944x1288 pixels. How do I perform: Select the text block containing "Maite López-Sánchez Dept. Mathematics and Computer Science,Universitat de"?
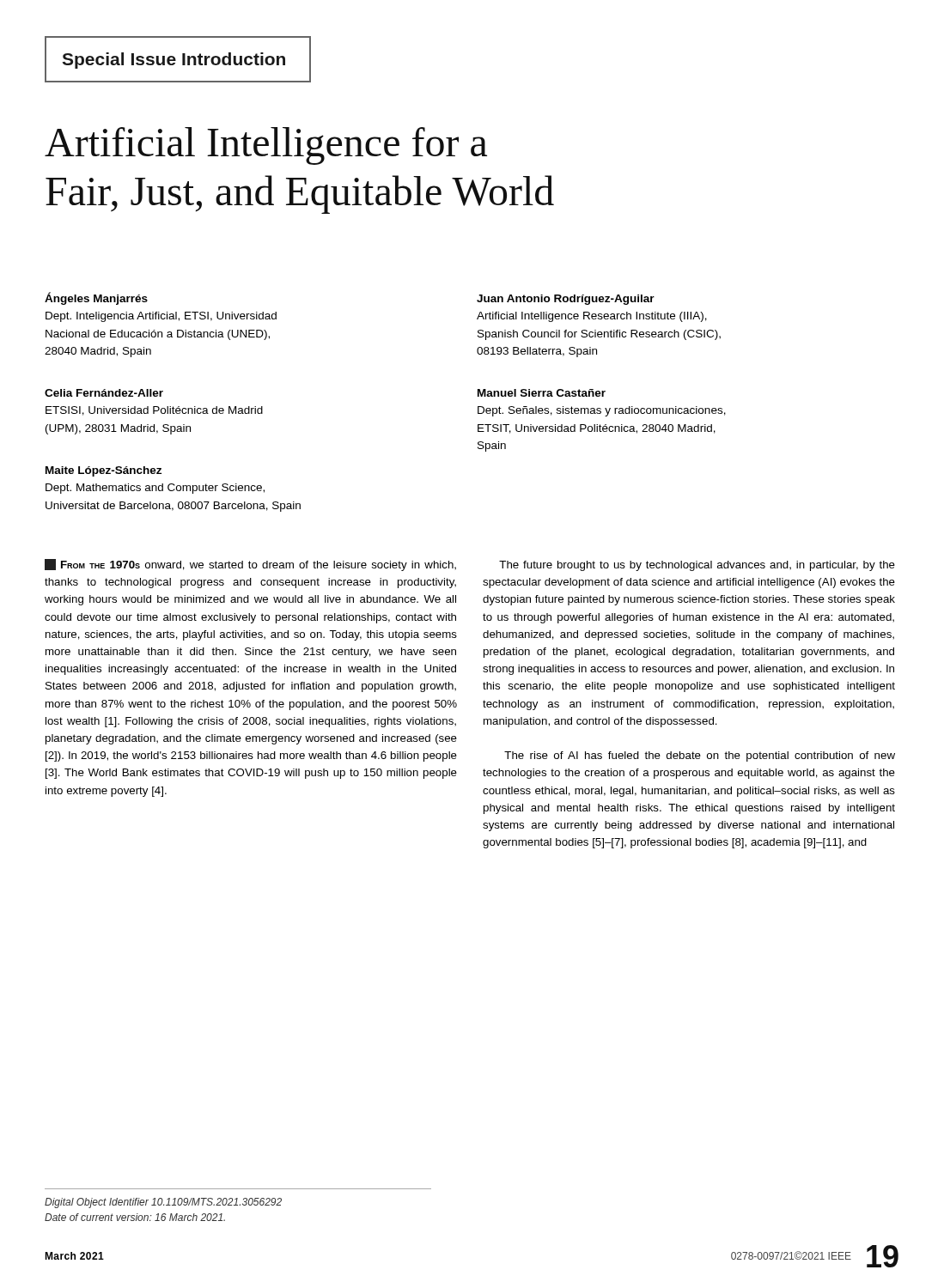click(242, 488)
